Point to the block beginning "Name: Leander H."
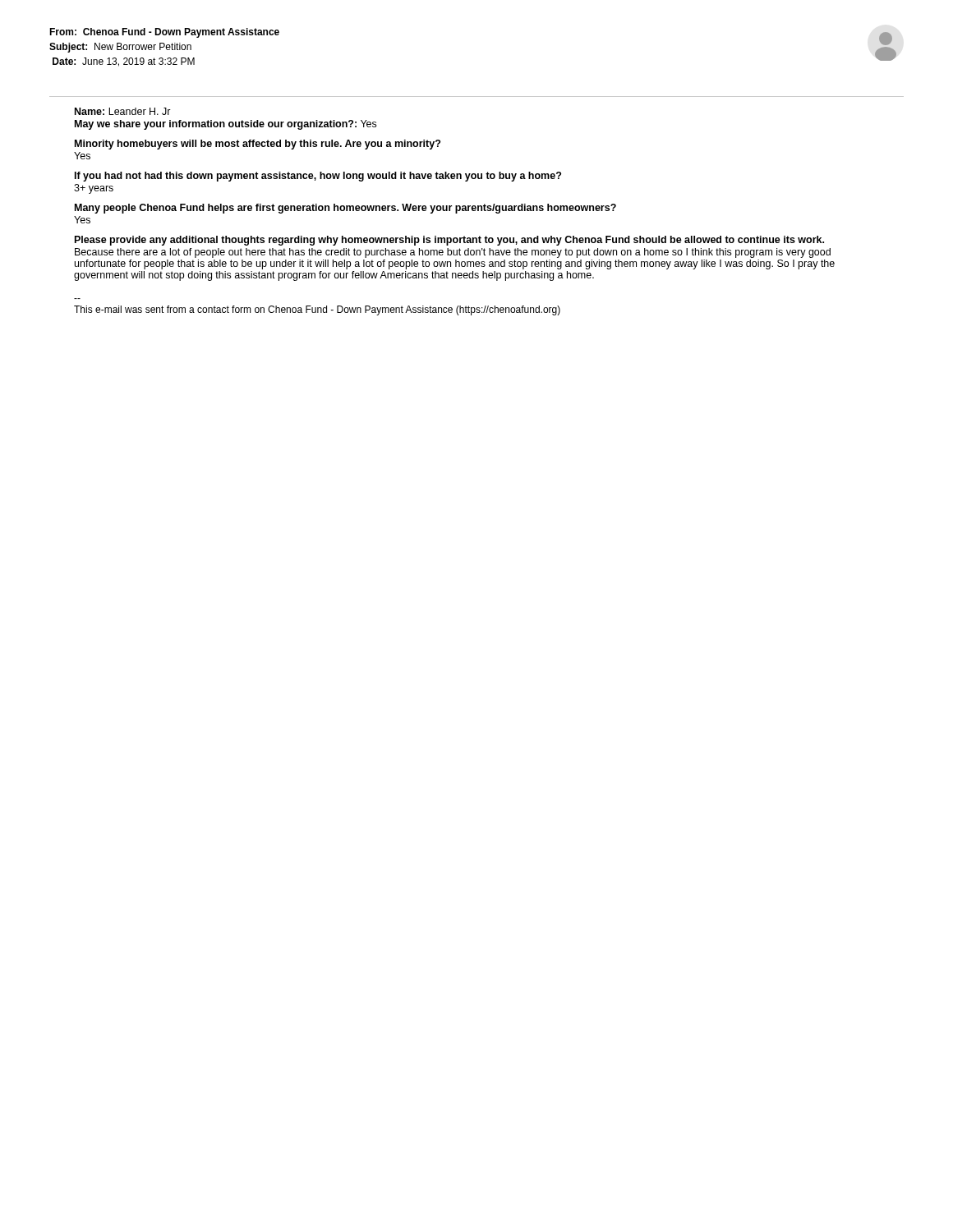The width and height of the screenshot is (953, 1232). coord(225,118)
